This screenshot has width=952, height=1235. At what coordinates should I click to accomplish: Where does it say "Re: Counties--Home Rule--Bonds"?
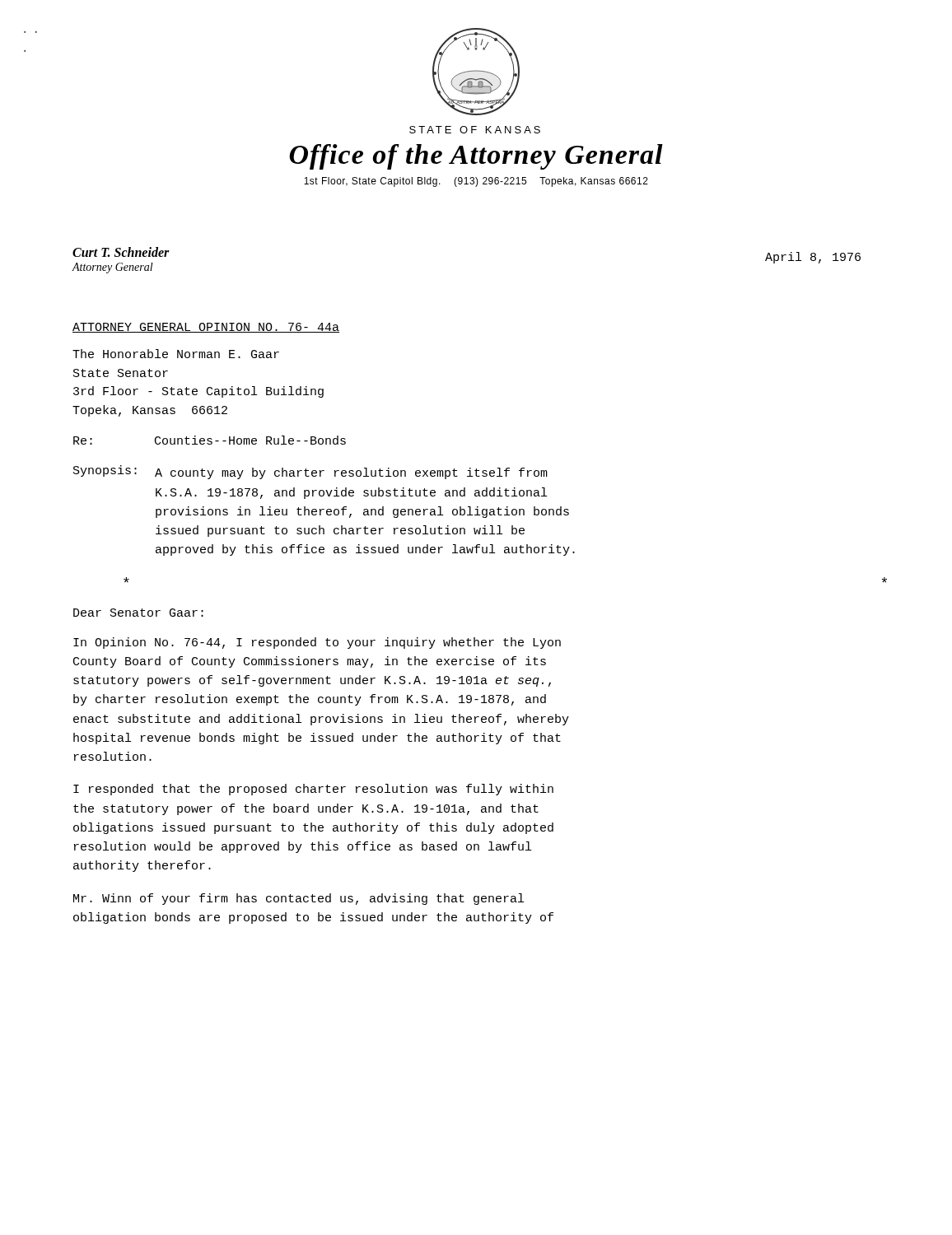point(210,442)
